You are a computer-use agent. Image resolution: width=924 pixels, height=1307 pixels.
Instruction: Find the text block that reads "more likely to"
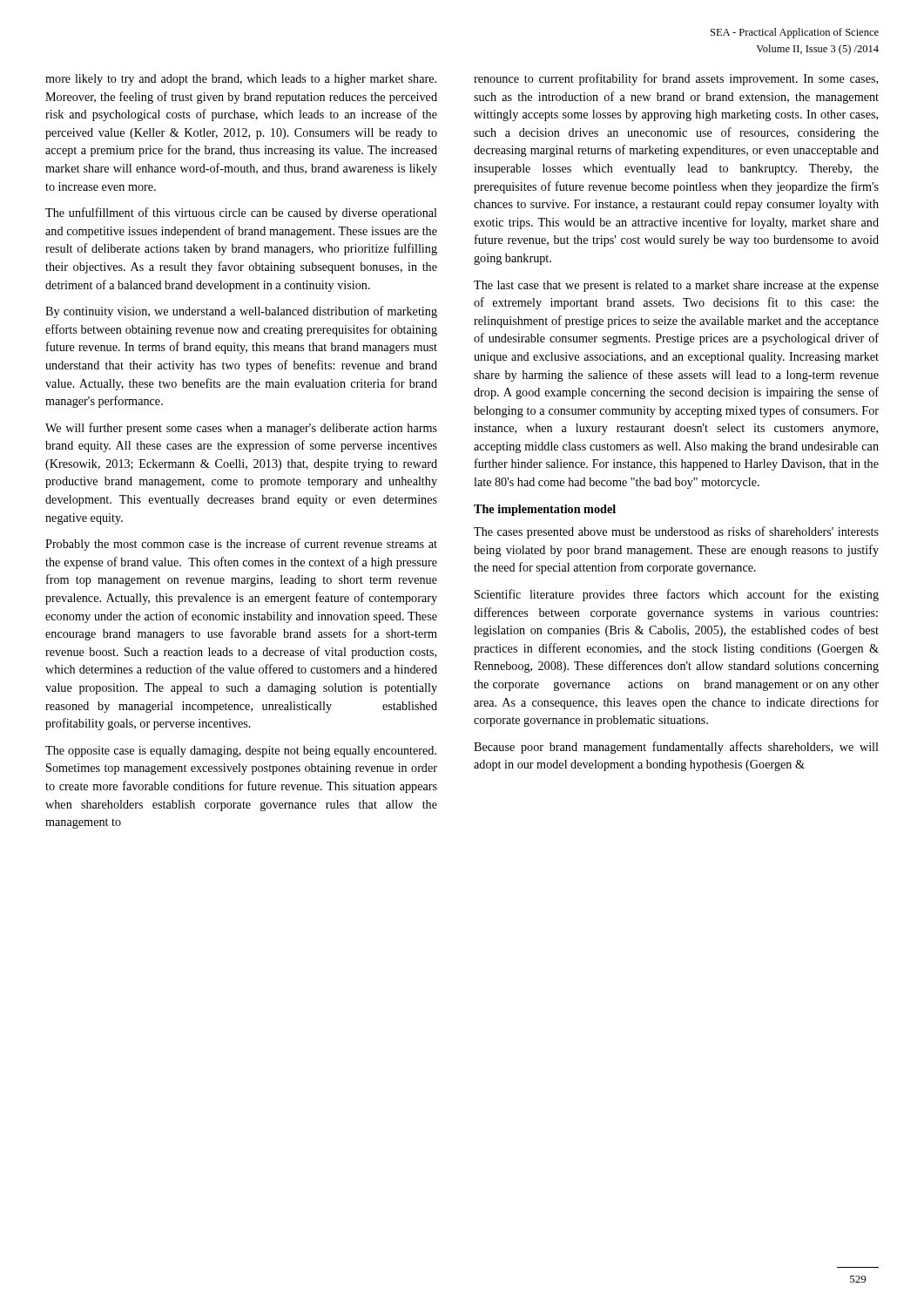241,132
